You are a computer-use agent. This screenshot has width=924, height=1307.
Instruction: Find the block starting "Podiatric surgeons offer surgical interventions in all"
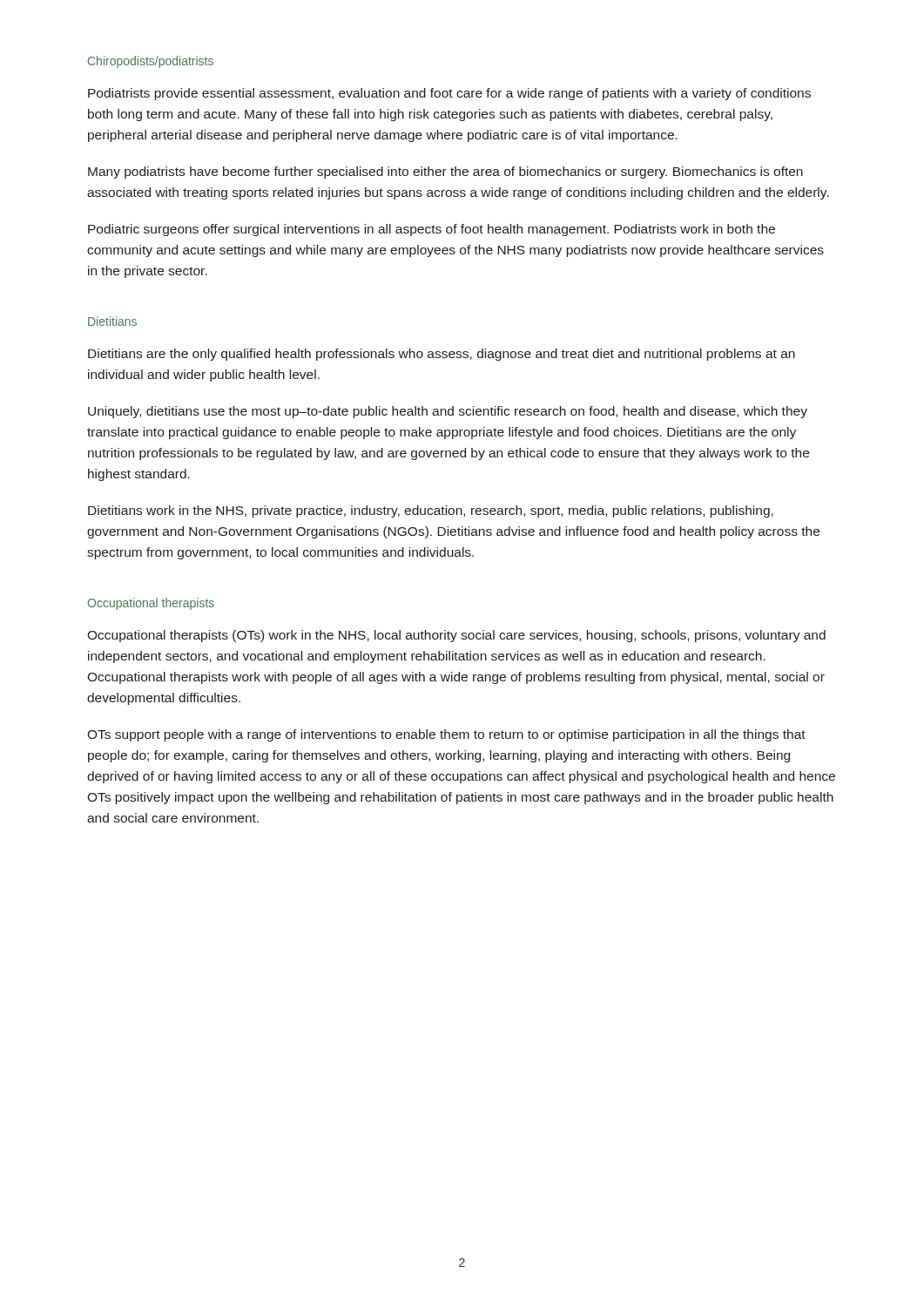point(462,250)
